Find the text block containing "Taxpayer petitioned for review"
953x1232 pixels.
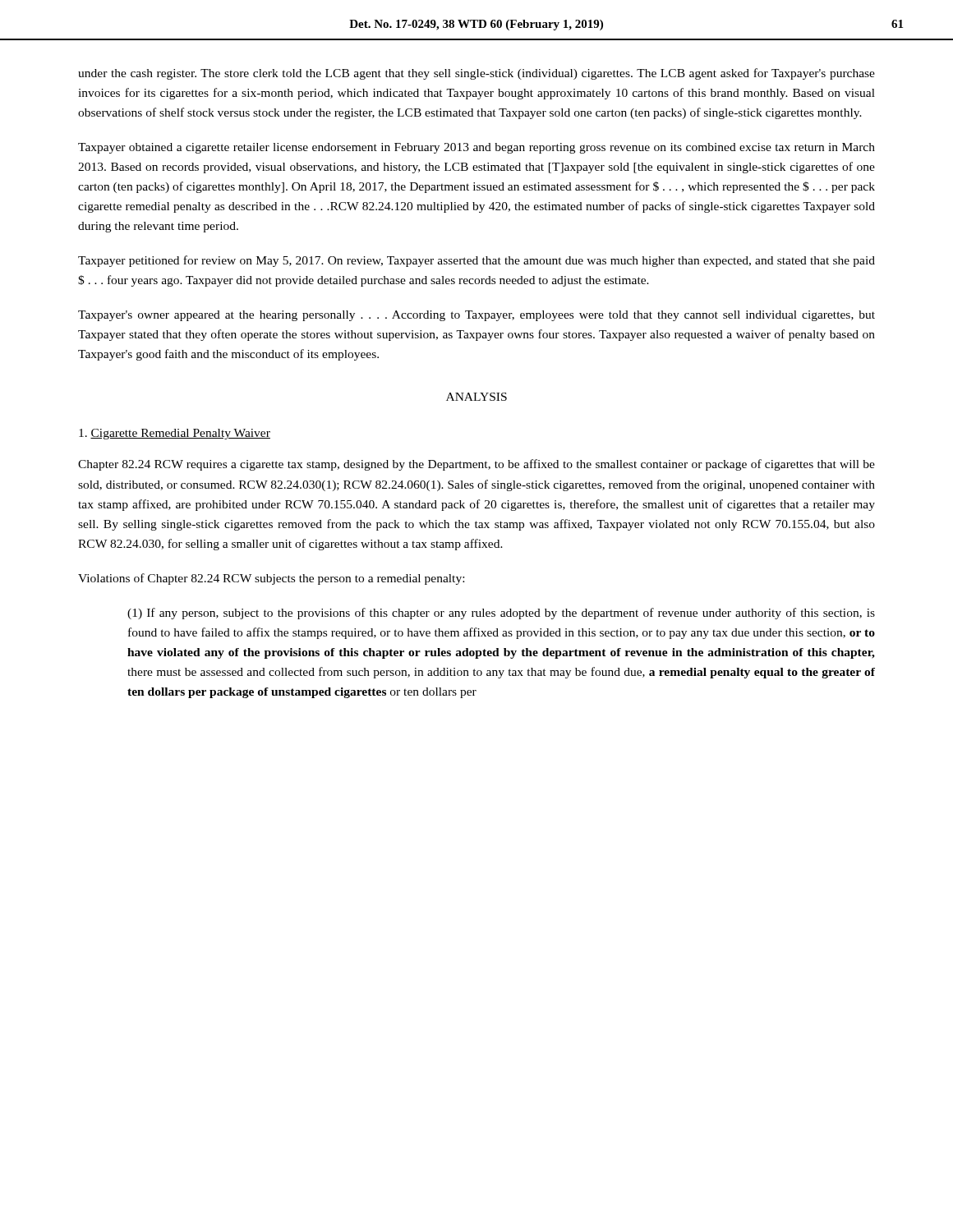tap(476, 270)
